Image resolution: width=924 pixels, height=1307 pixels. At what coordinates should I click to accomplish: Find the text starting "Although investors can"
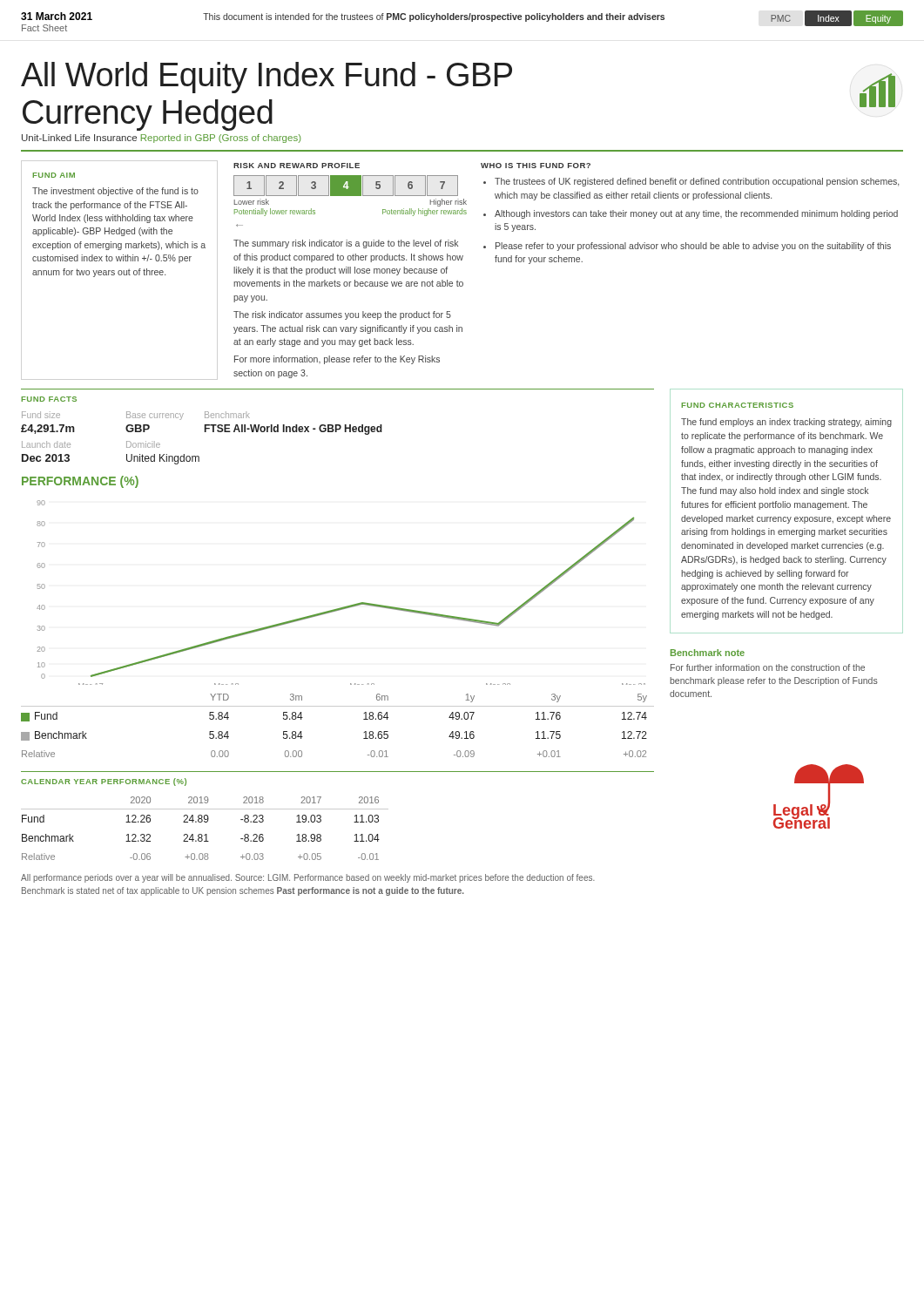tap(696, 220)
